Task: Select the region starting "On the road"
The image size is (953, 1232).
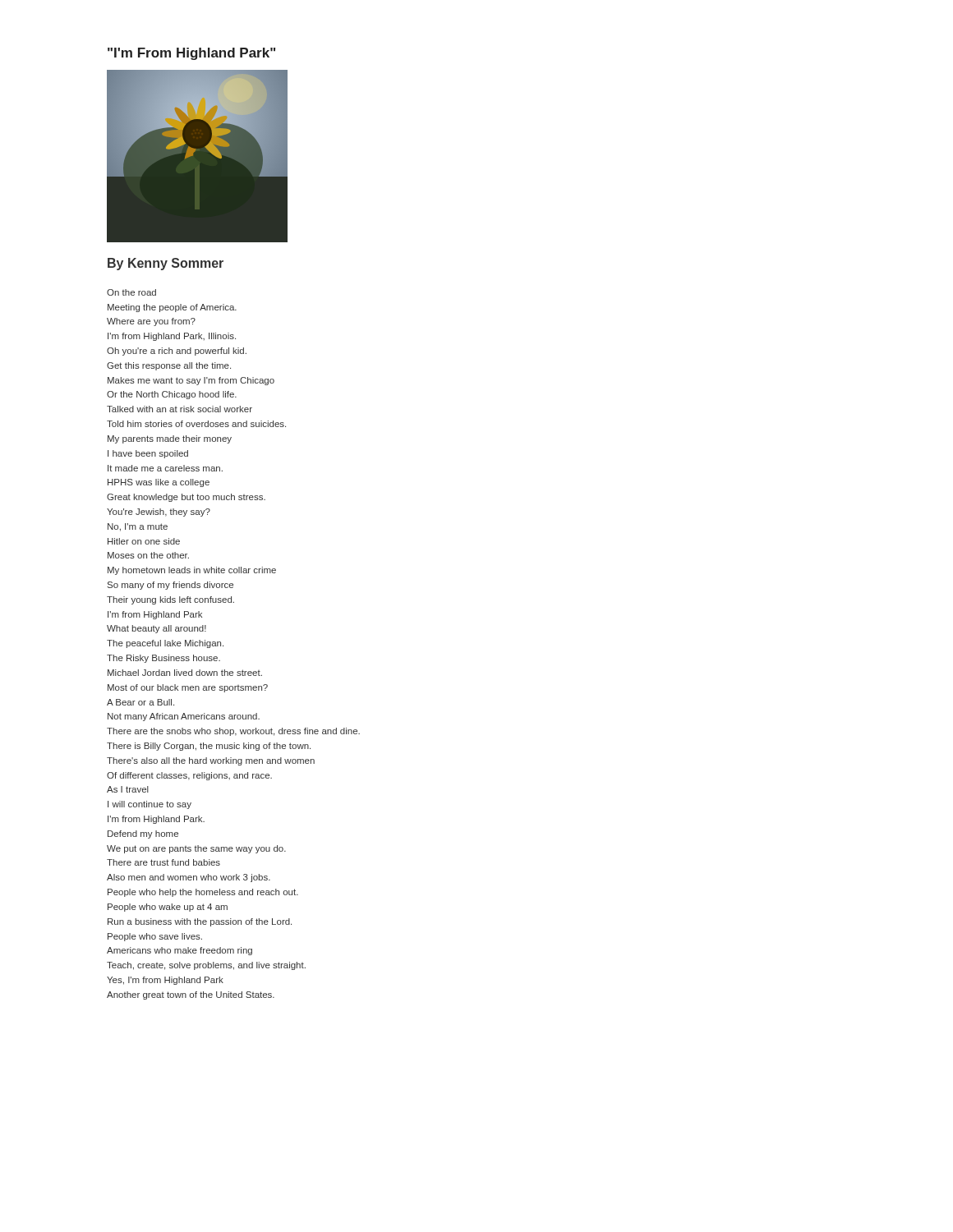Action: coord(131,292)
